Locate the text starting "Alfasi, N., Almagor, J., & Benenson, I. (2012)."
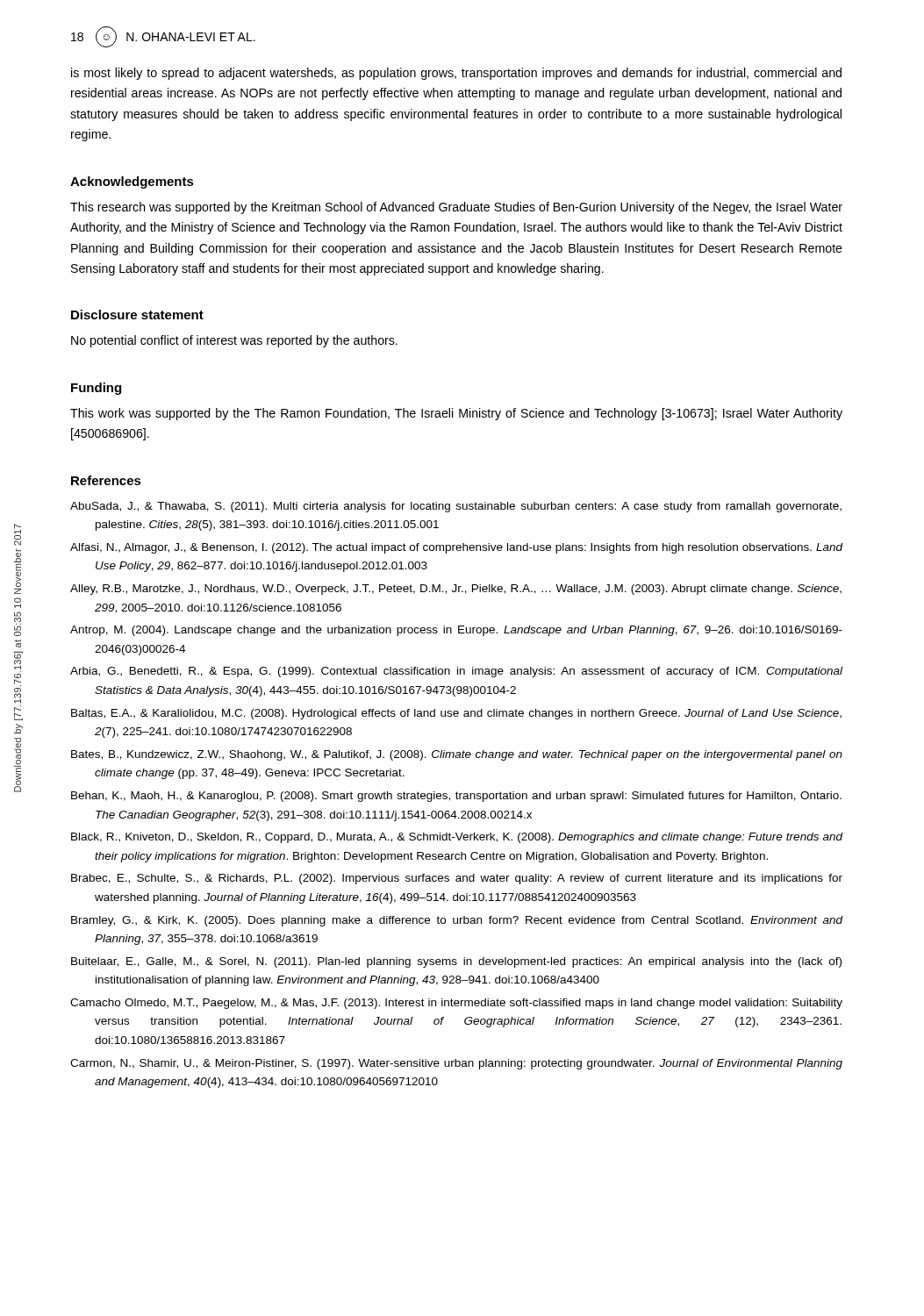 [x=456, y=556]
